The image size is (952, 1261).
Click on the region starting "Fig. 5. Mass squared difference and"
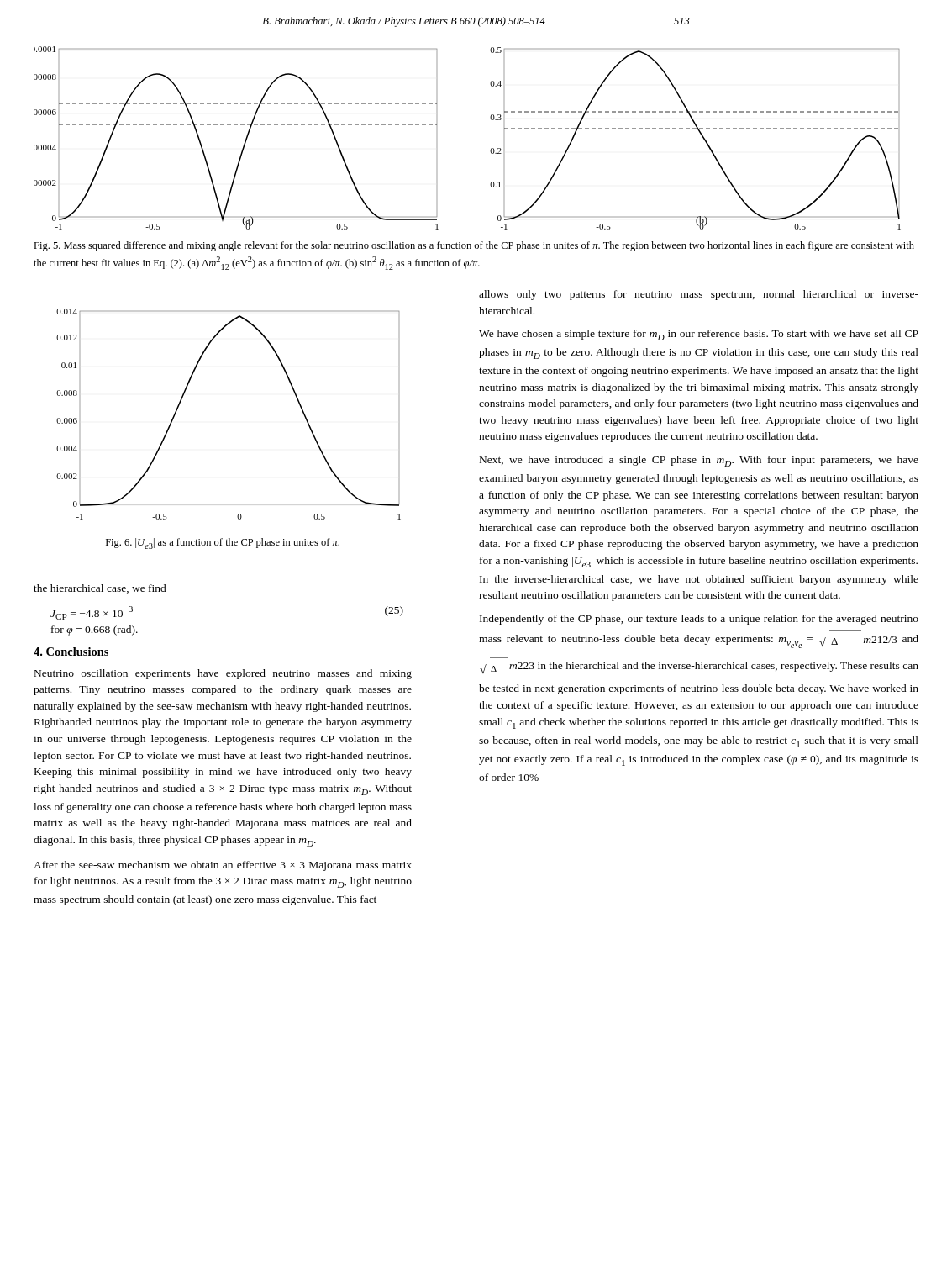click(474, 255)
